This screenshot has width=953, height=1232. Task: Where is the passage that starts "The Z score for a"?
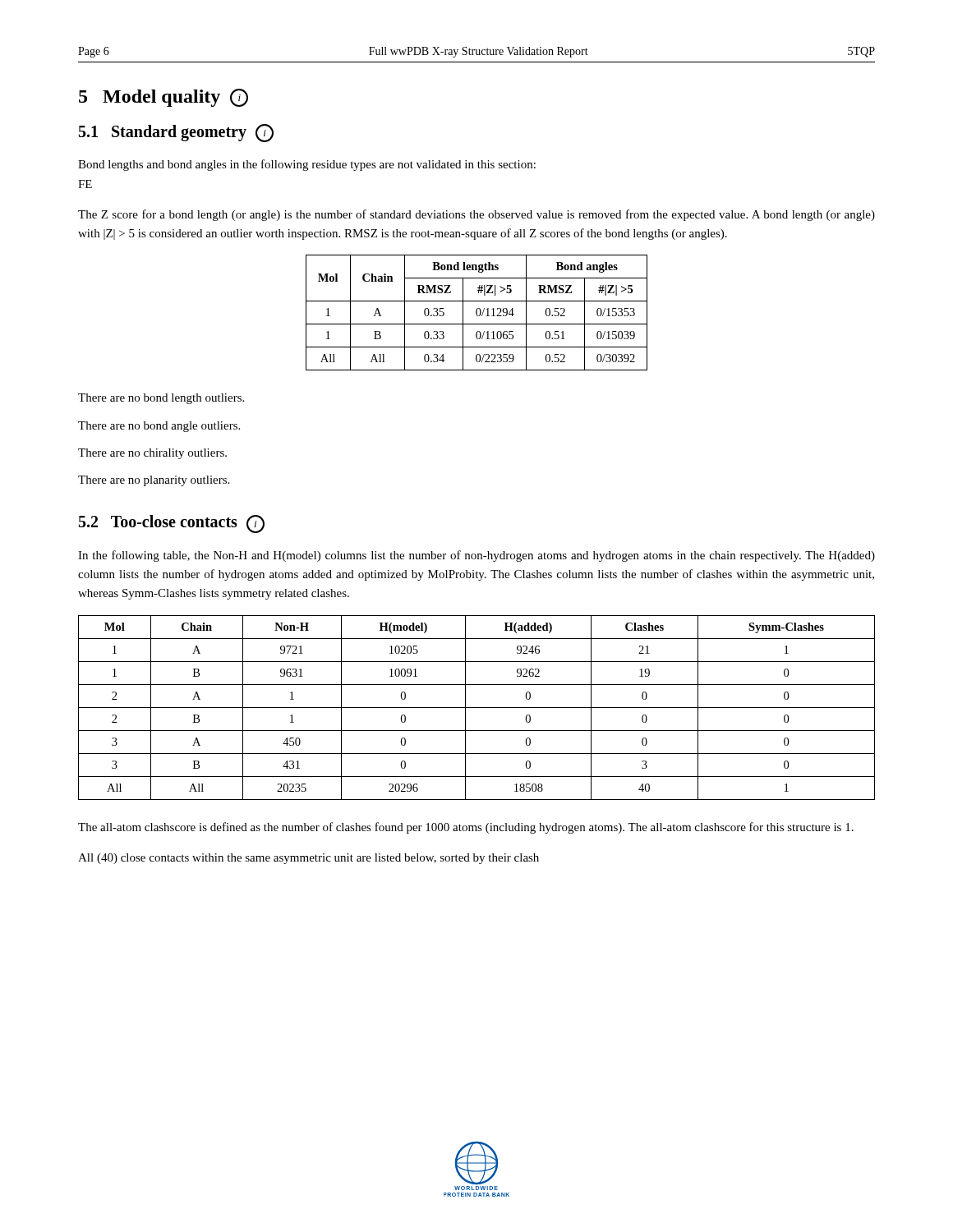pyautogui.click(x=476, y=224)
